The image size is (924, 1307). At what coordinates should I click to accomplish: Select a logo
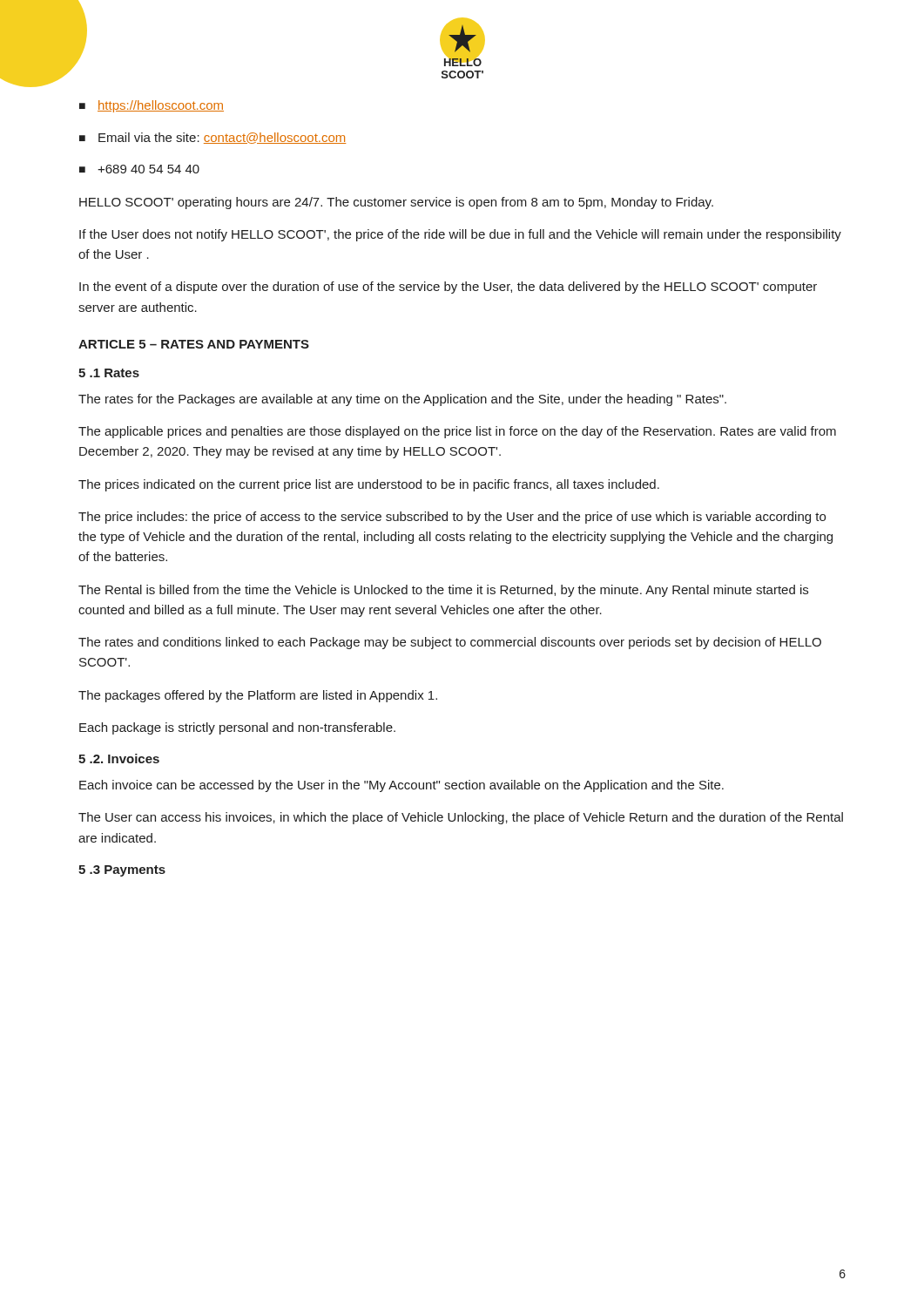(x=462, y=50)
